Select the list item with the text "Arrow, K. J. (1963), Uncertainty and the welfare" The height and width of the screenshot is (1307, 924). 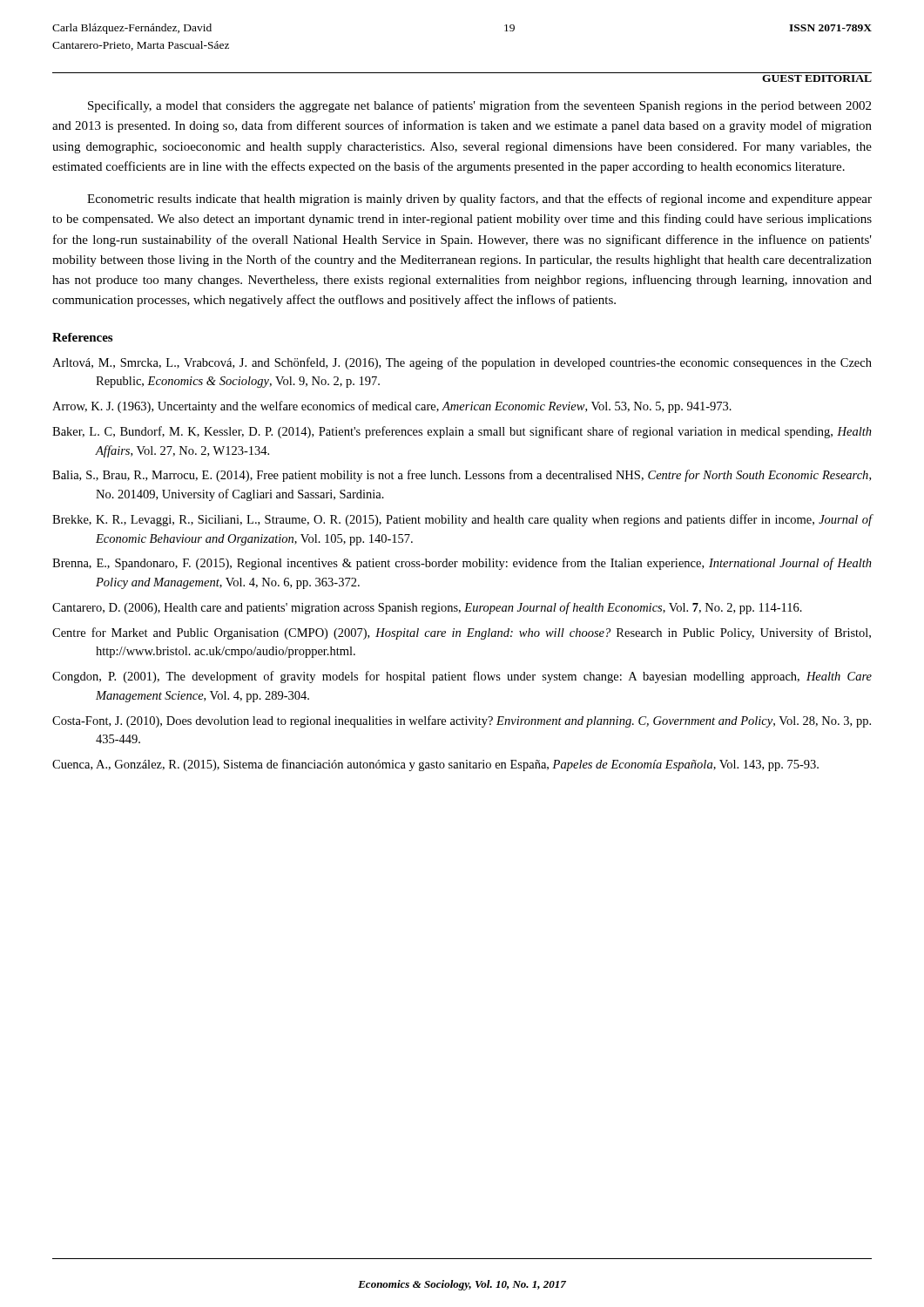(x=392, y=406)
